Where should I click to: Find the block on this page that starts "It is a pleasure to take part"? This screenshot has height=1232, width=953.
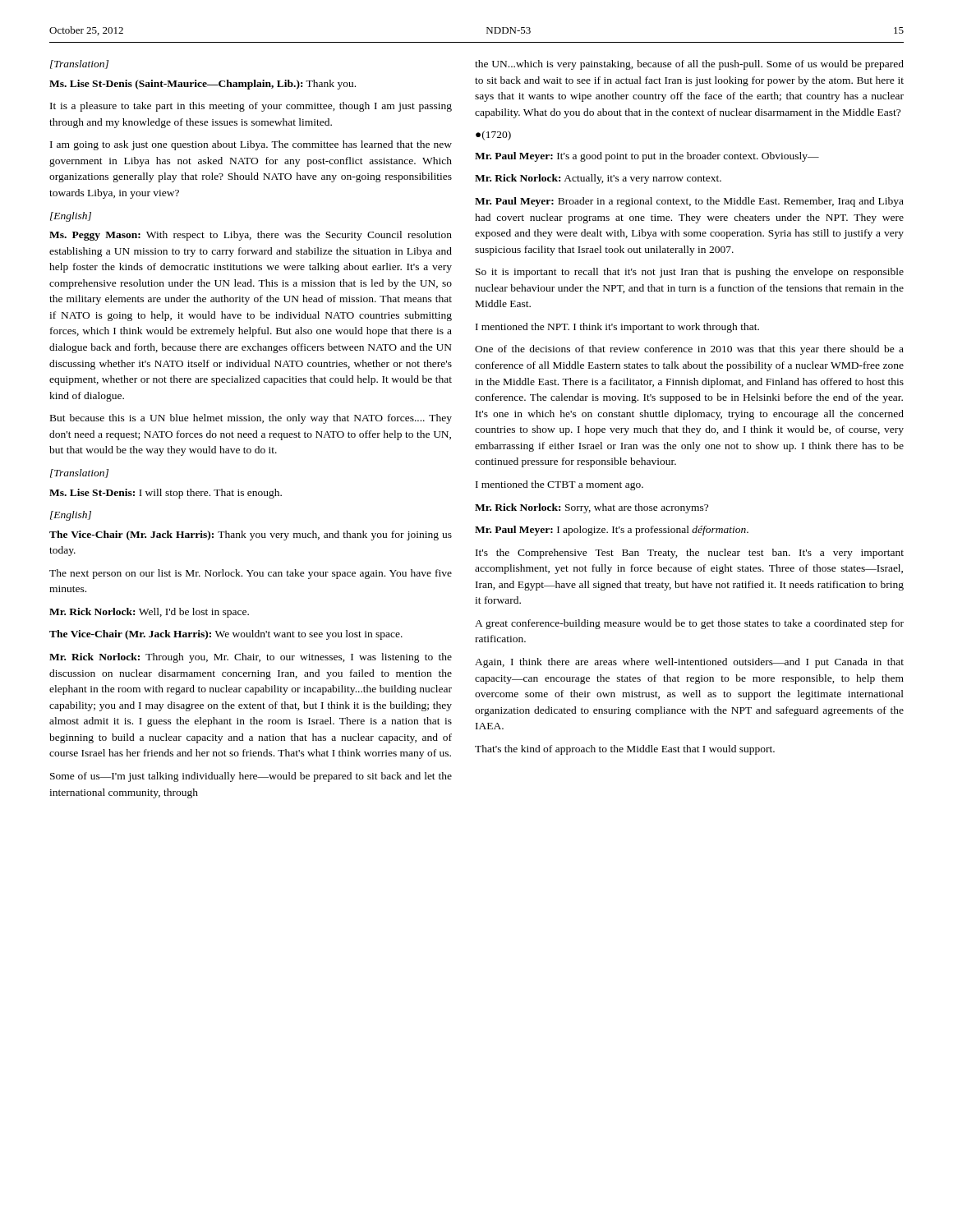click(251, 114)
